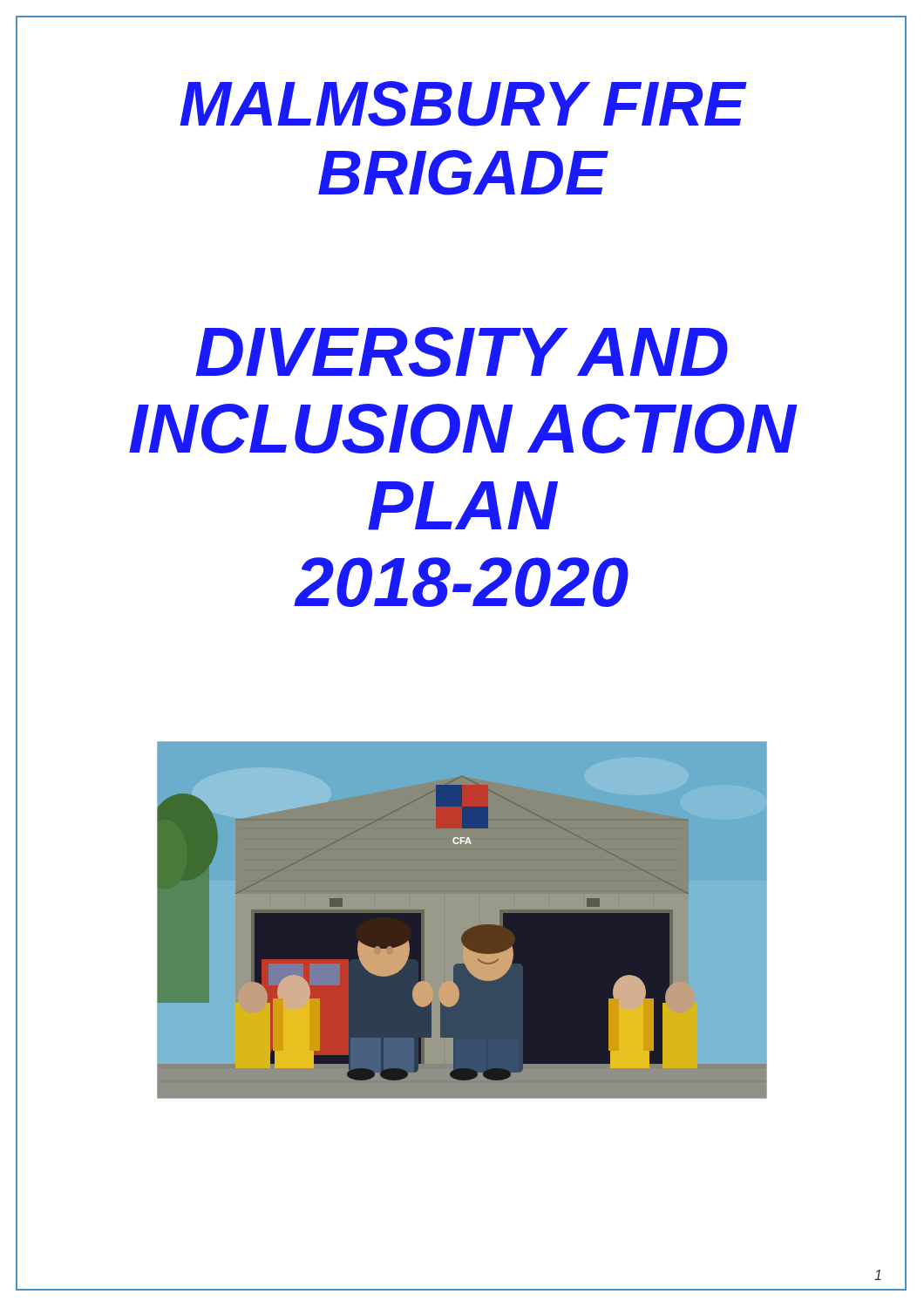
Task: Click where it says "MALMSBURY FIRE BRIGADE"
Action: tap(462, 139)
